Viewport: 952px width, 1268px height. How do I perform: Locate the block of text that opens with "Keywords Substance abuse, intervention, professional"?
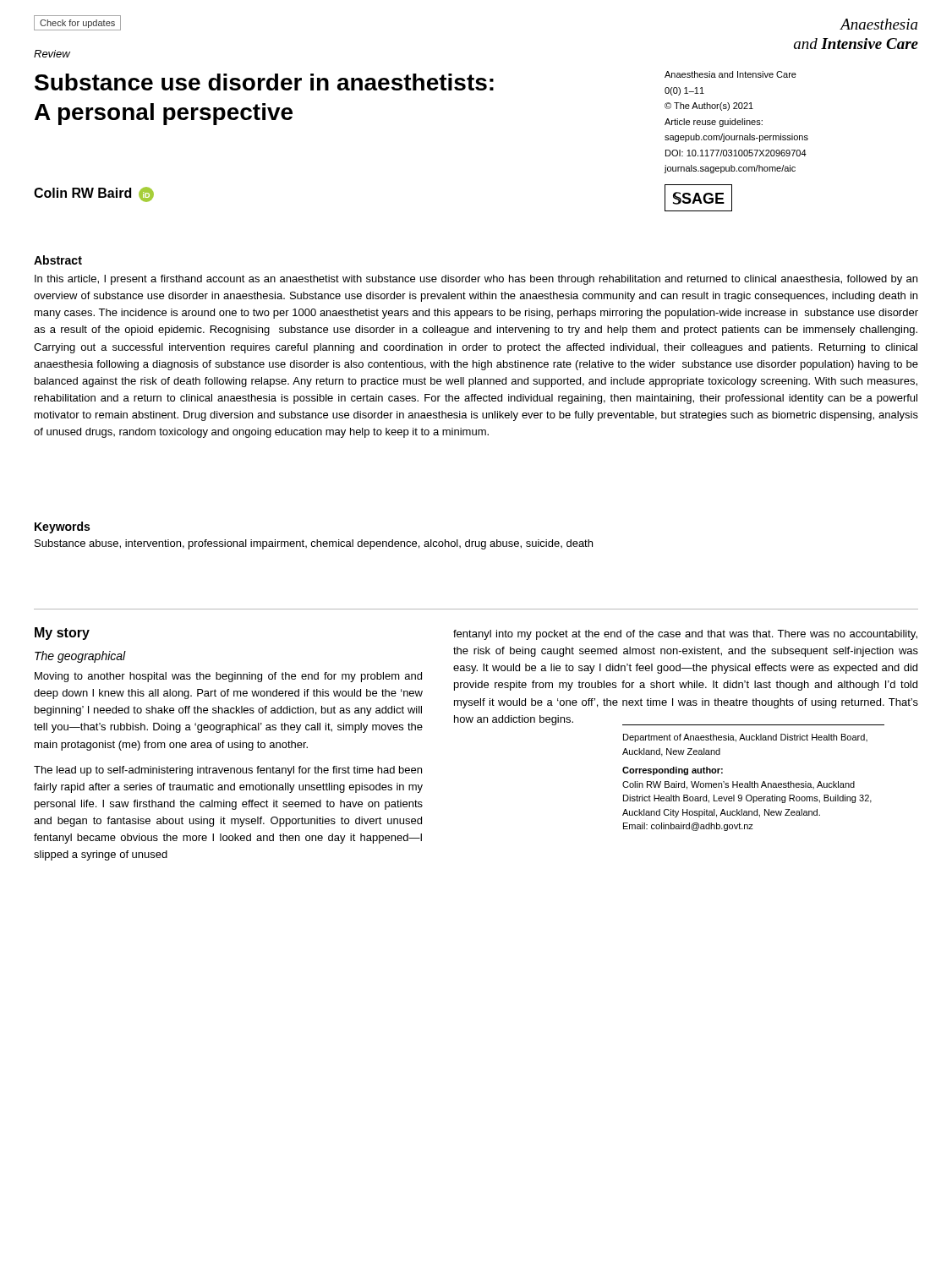tap(476, 536)
